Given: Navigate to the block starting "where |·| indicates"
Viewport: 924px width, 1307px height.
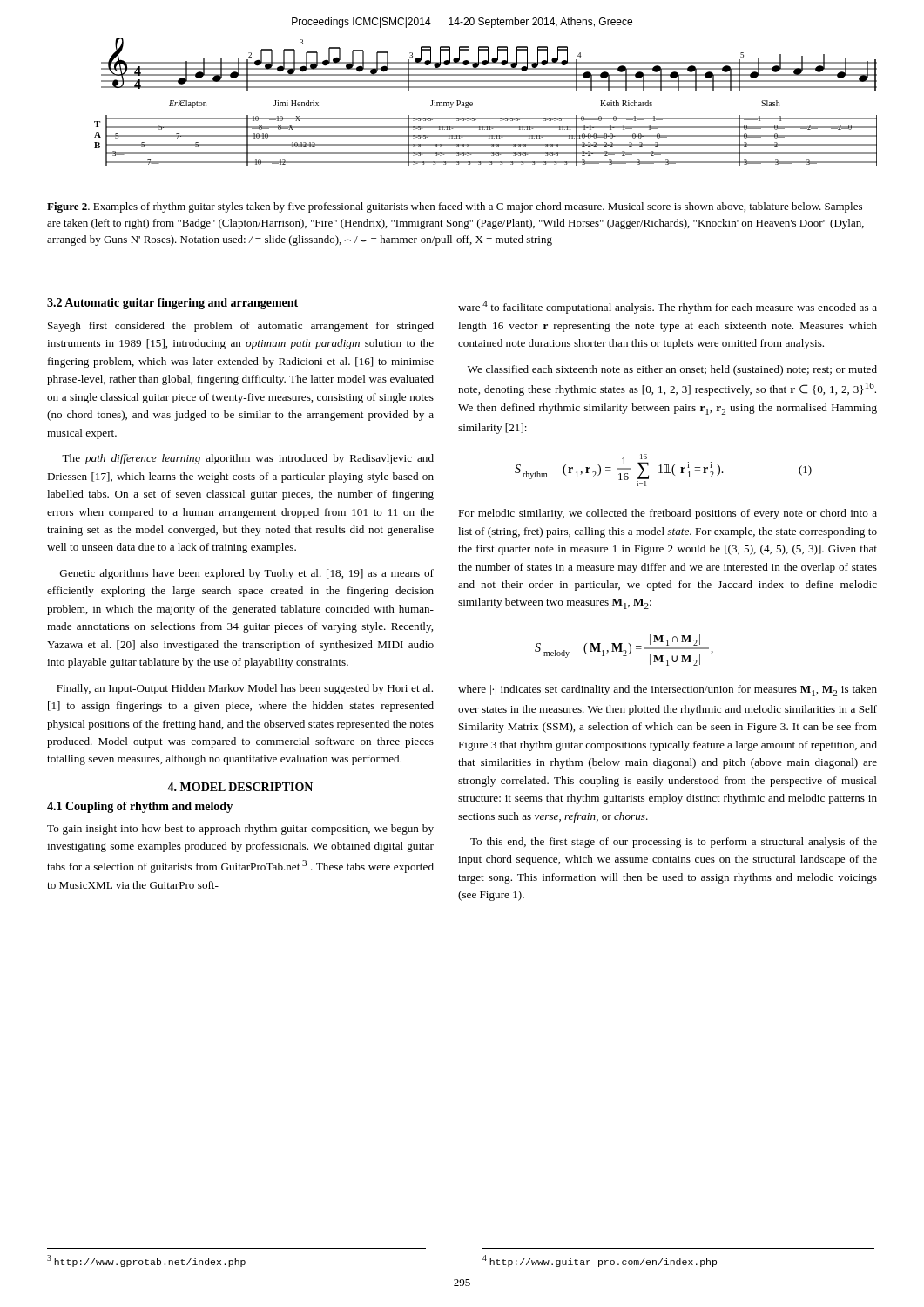Looking at the screenshot, I should tap(668, 752).
